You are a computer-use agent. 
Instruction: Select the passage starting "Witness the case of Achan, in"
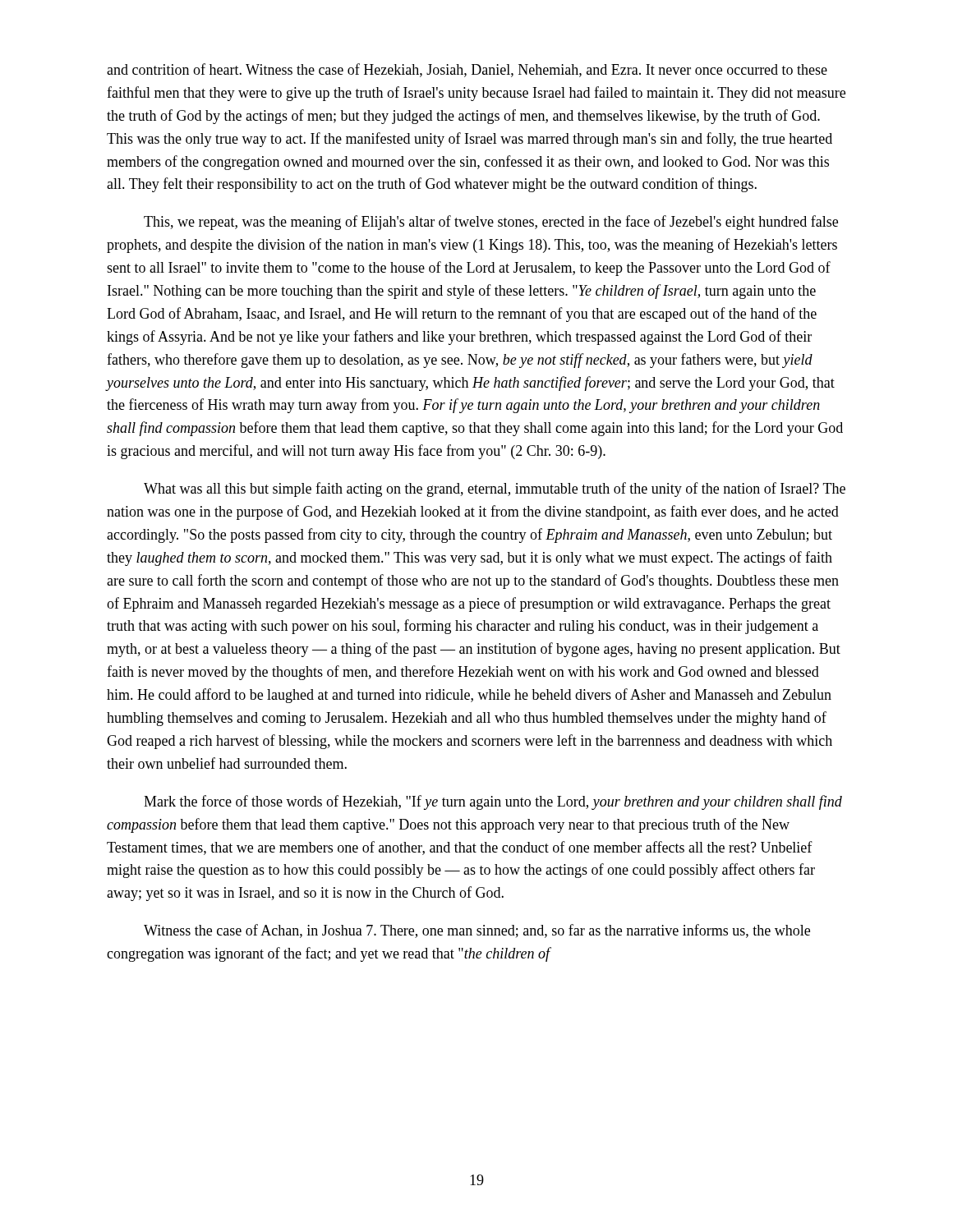(x=476, y=943)
